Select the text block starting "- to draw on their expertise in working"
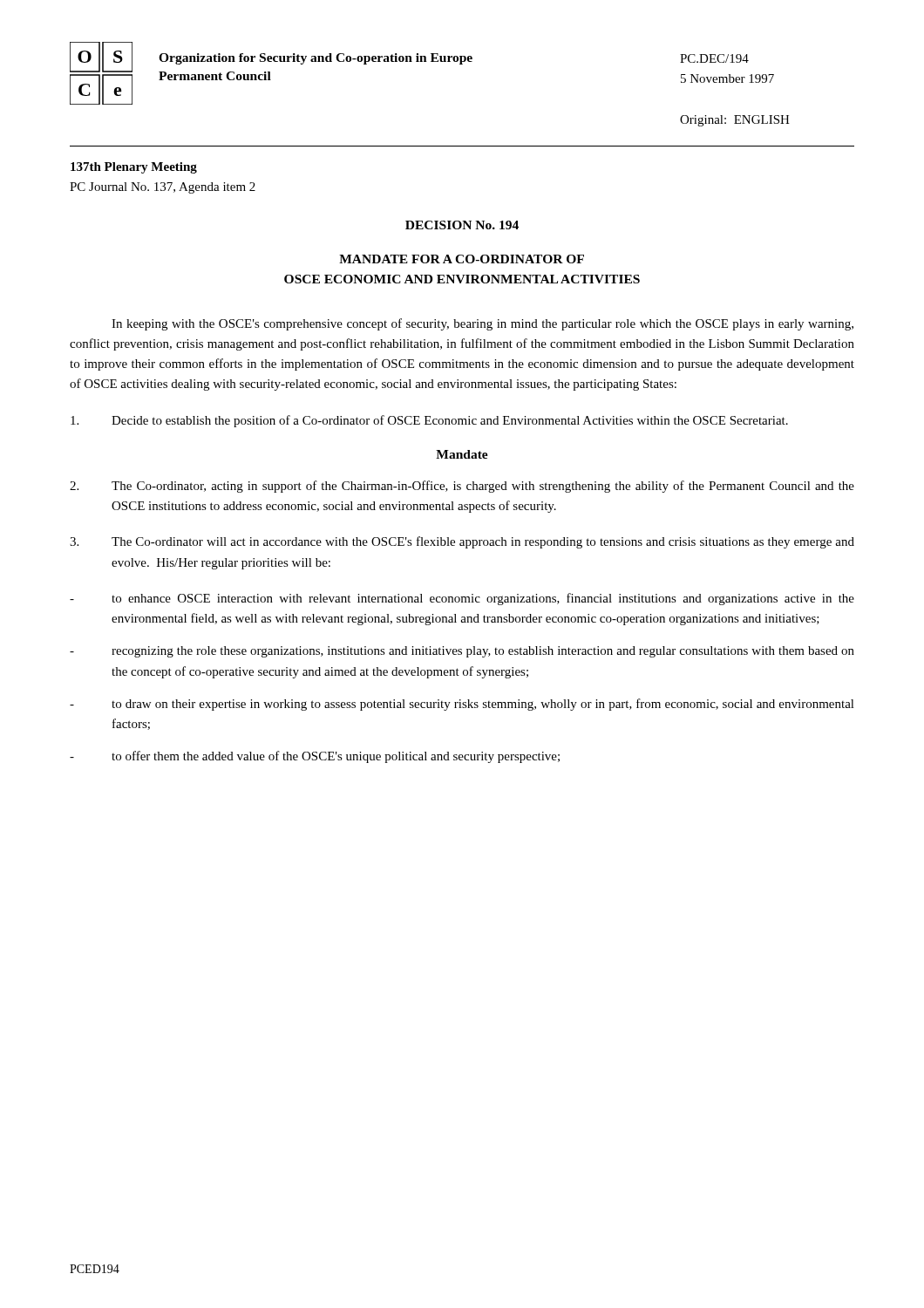Viewport: 924px width, 1308px height. pyautogui.click(x=462, y=714)
